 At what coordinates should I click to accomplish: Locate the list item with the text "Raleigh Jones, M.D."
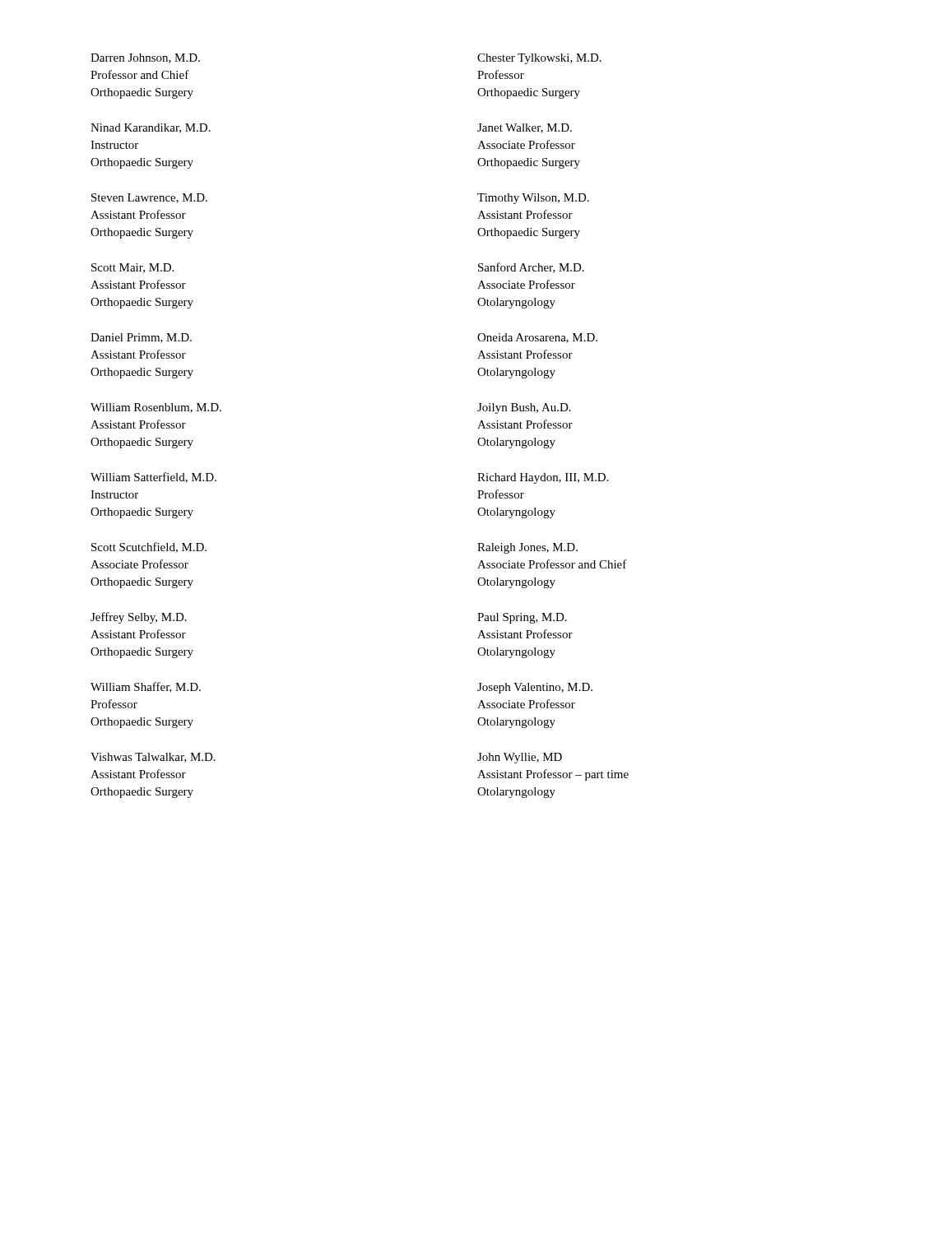point(527,548)
